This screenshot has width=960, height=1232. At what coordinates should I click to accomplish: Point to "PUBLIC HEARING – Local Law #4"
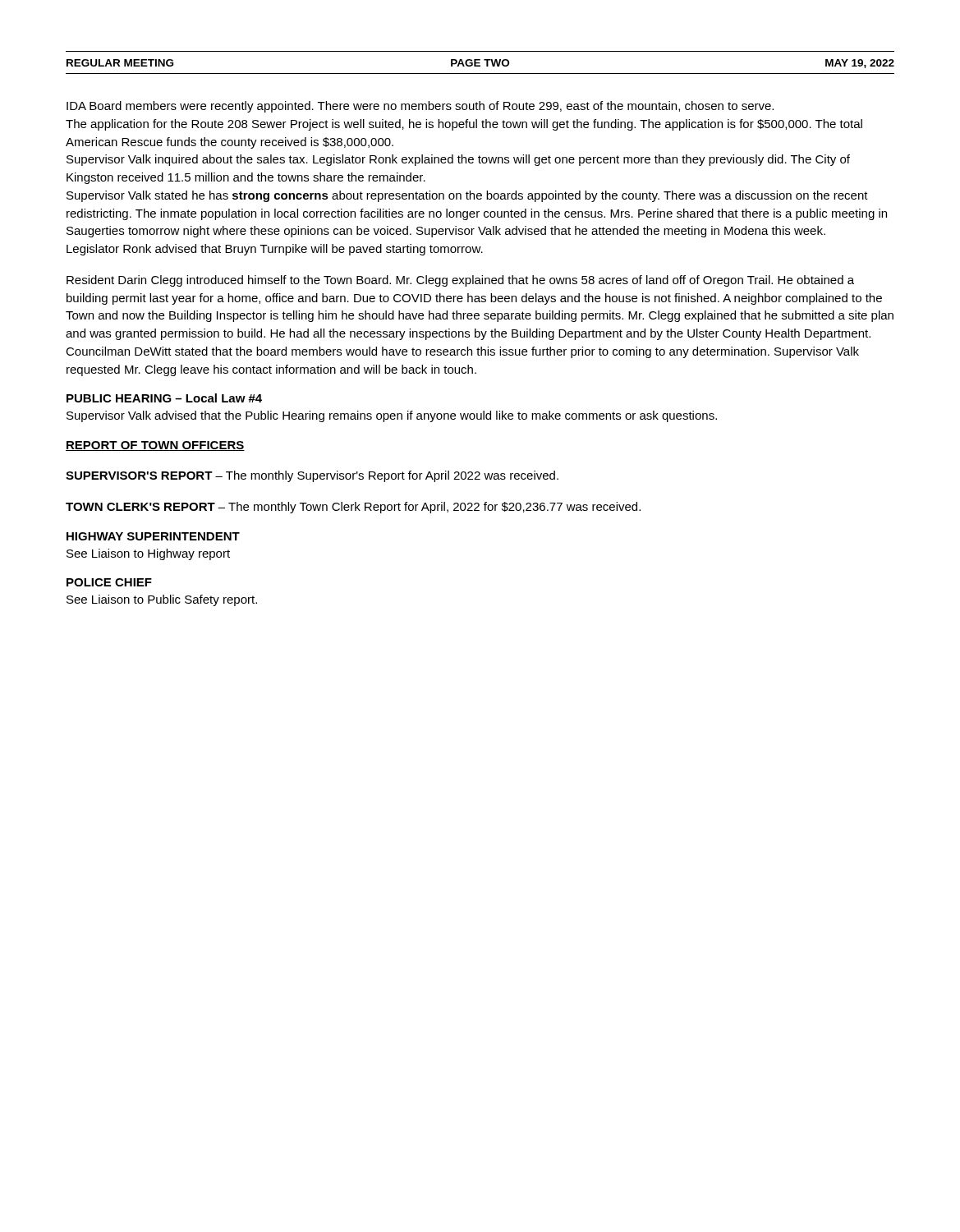[x=164, y=398]
